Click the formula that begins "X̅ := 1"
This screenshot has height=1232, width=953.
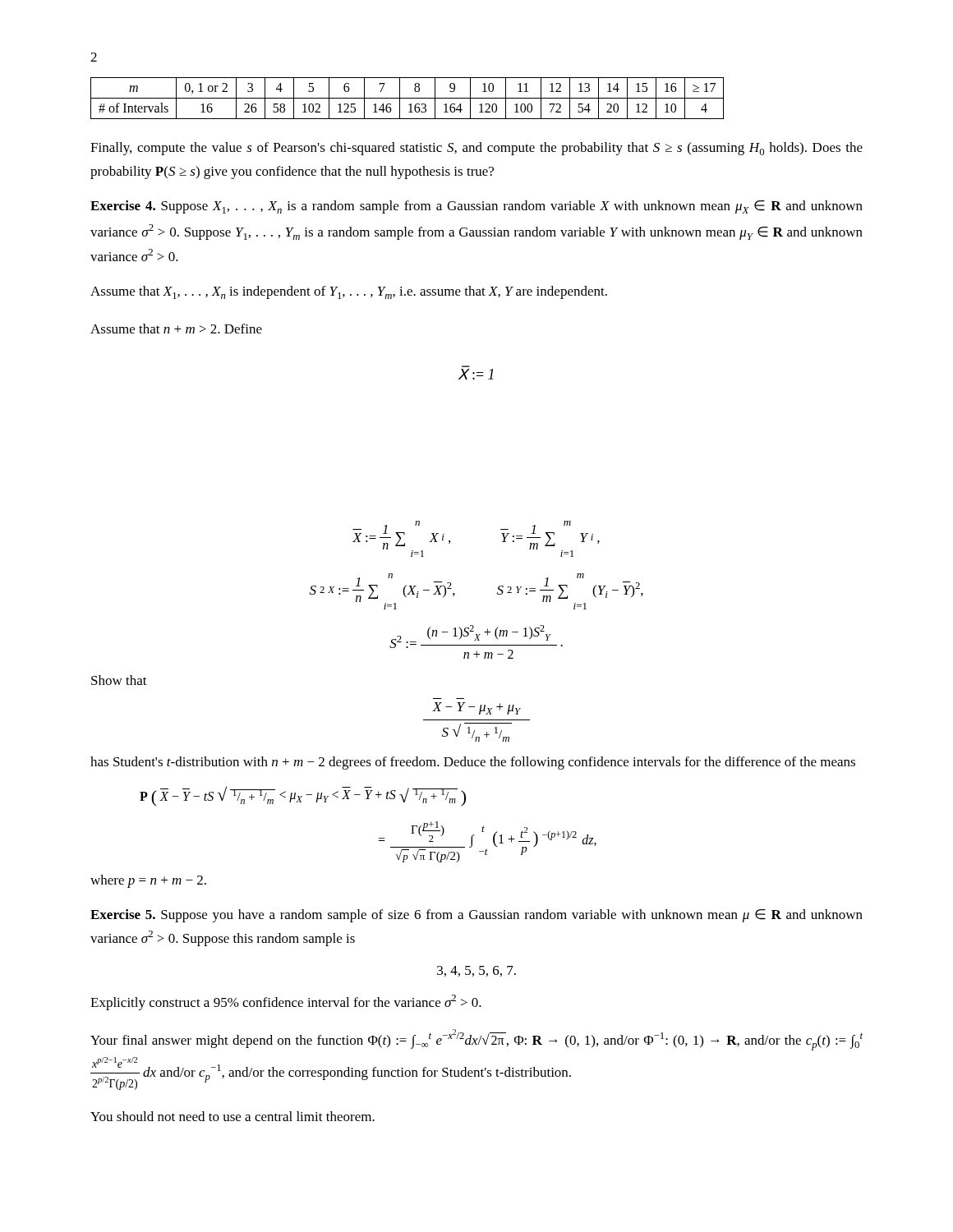pos(476,374)
